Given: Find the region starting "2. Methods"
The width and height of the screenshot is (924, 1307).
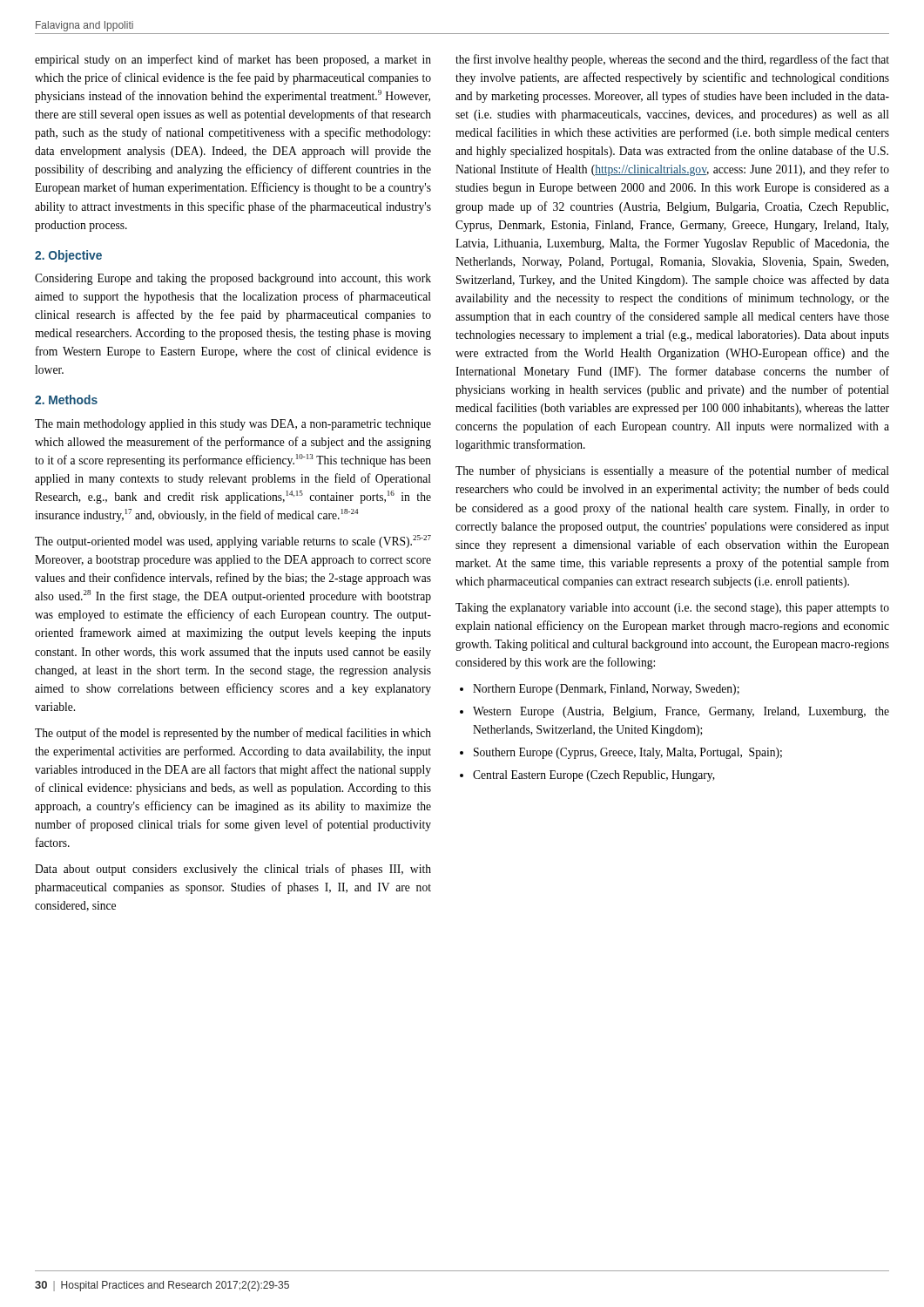Looking at the screenshot, I should (x=66, y=401).
